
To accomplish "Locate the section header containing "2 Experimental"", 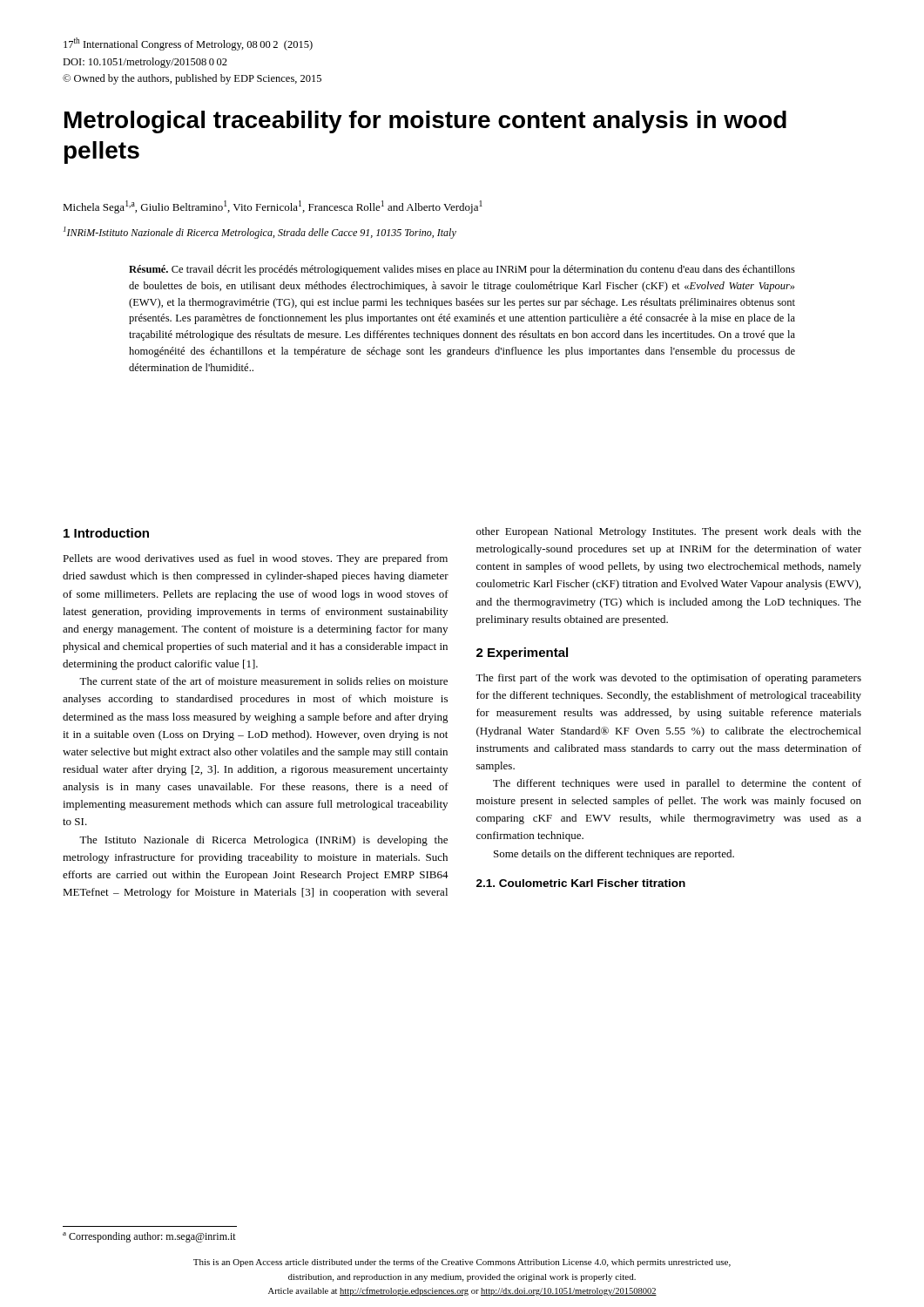I will (522, 652).
